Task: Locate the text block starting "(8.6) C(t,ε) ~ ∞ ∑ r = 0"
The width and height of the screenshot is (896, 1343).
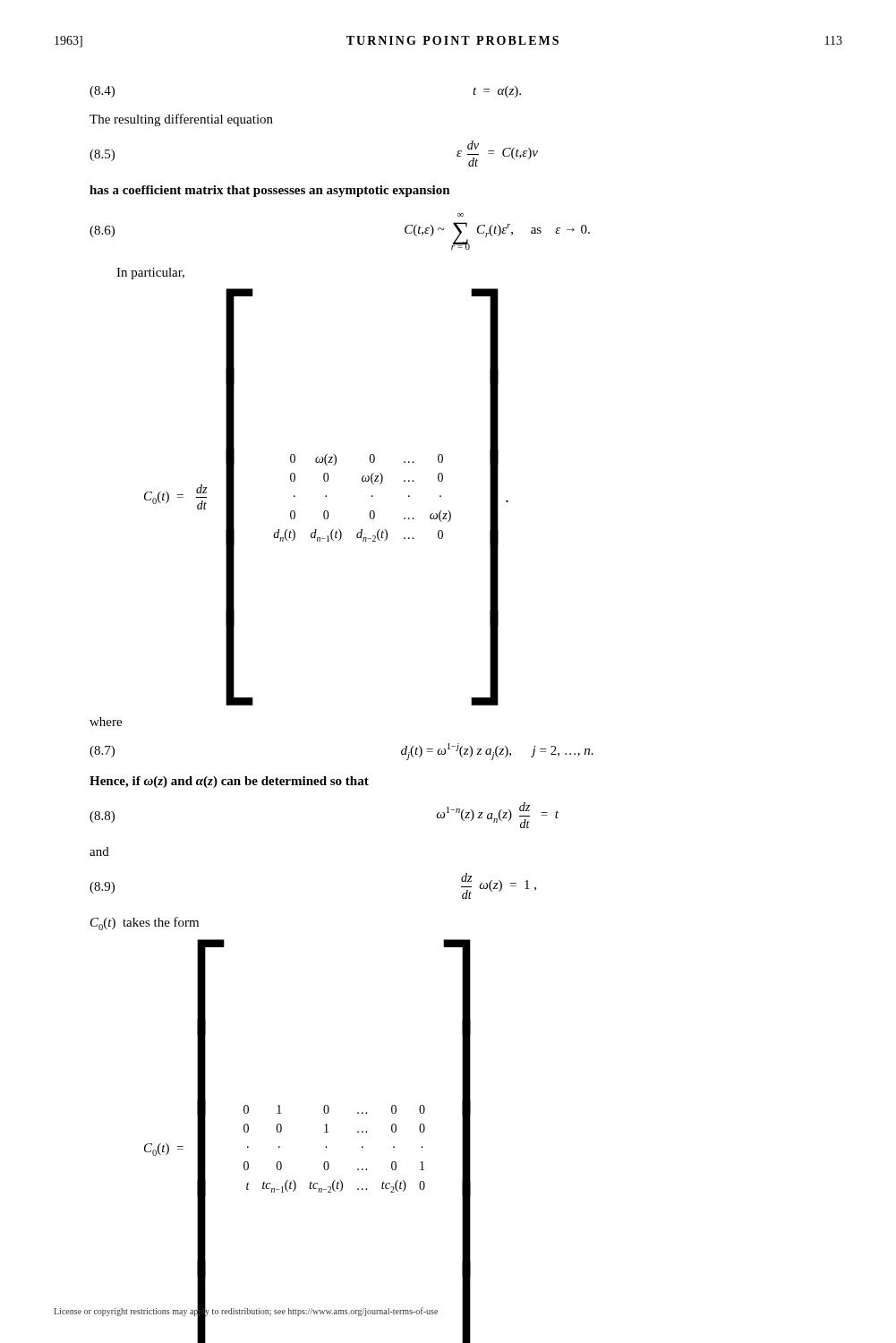Action: pyautogui.click(x=461, y=231)
